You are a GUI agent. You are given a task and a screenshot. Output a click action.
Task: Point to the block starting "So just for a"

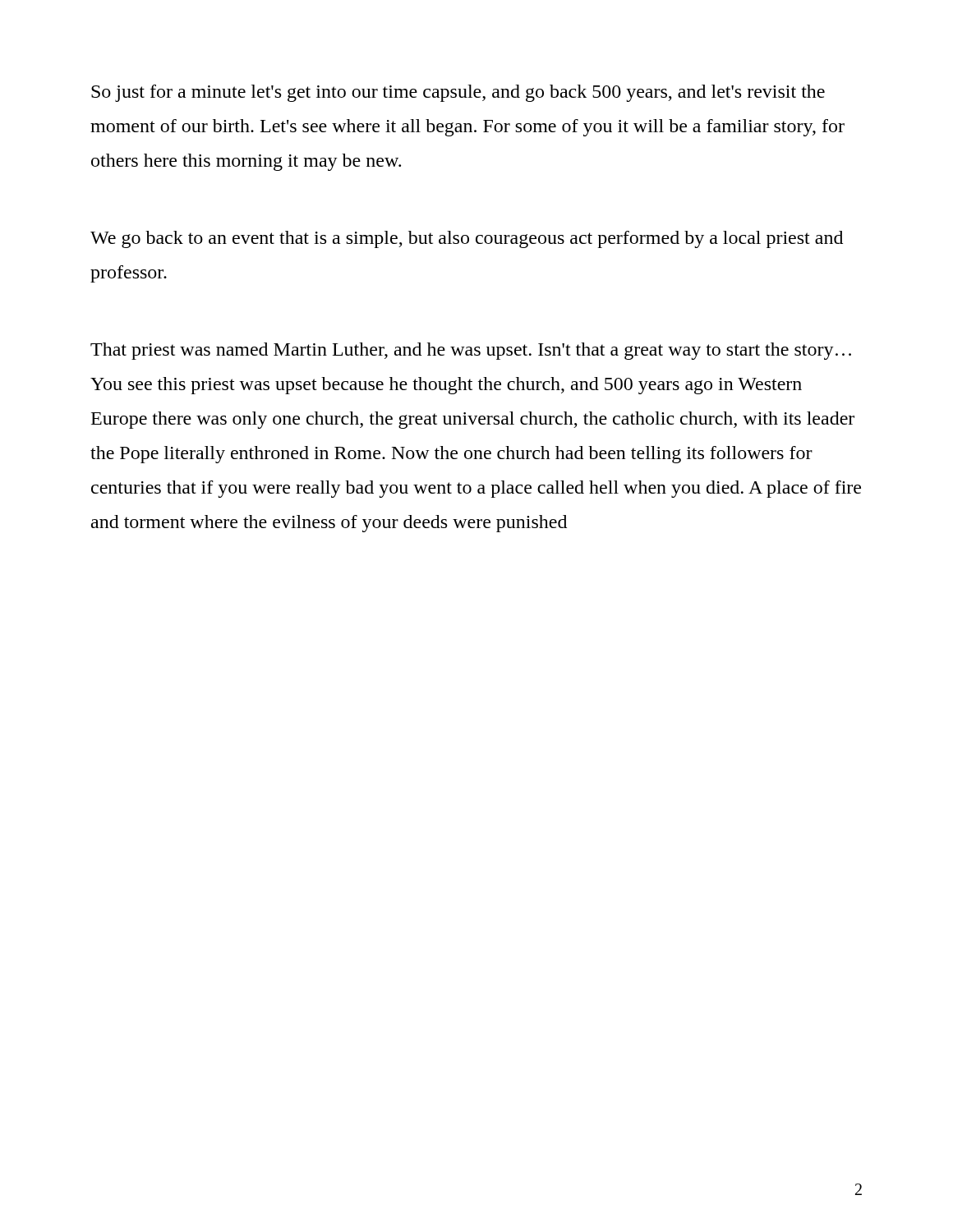click(x=467, y=126)
